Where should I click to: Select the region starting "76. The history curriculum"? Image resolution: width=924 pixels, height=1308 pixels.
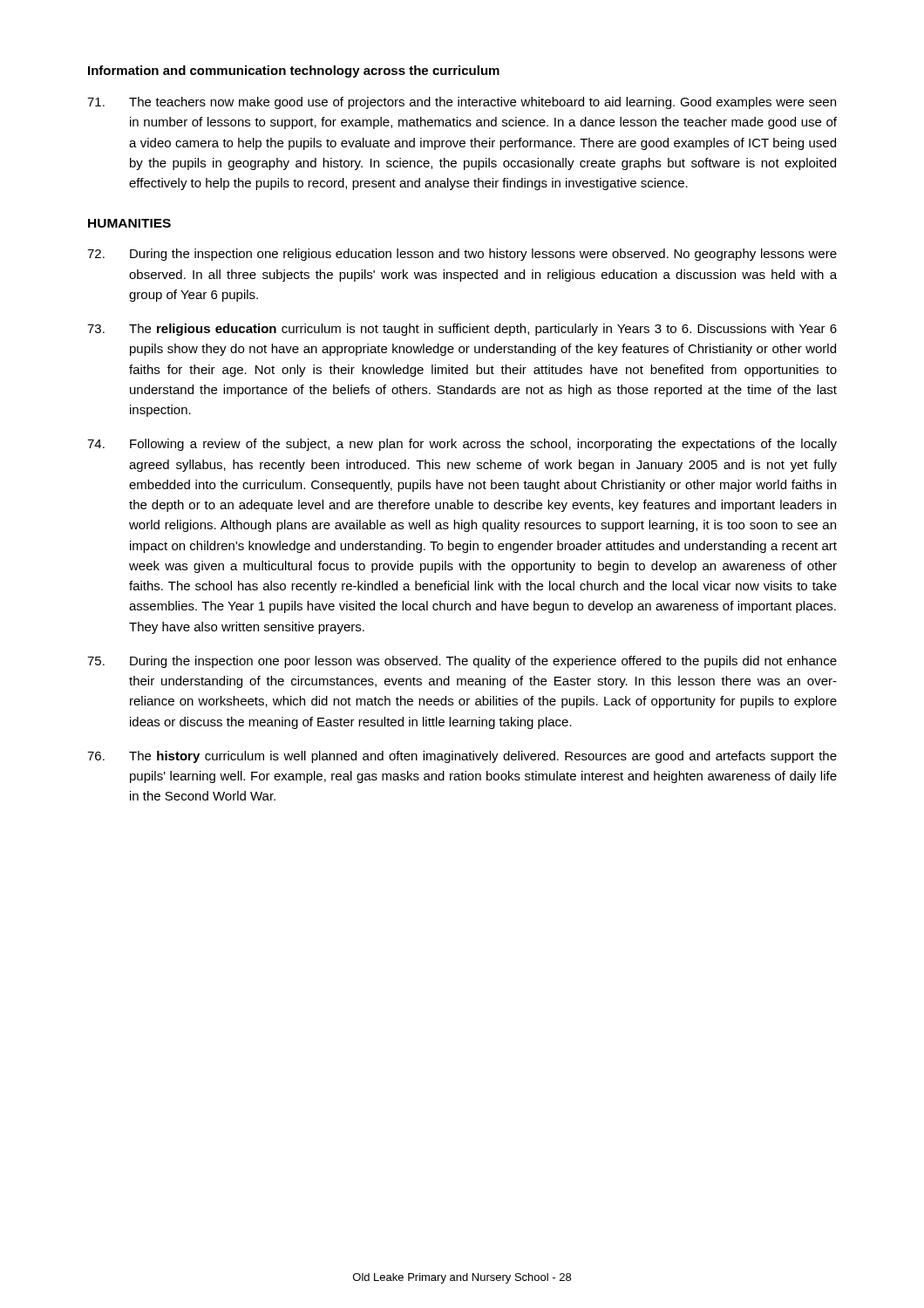click(462, 776)
